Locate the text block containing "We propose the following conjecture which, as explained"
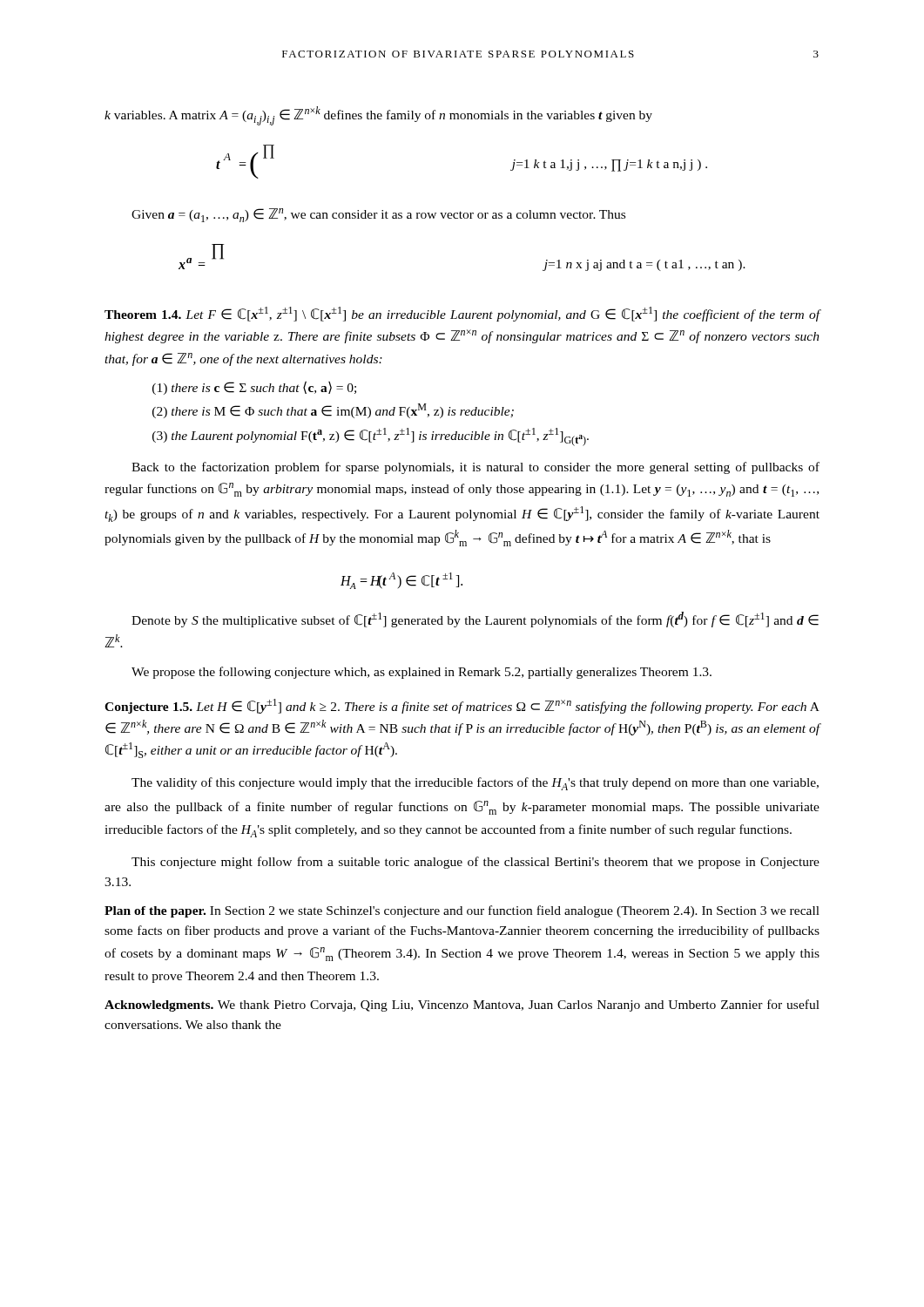 click(x=462, y=672)
